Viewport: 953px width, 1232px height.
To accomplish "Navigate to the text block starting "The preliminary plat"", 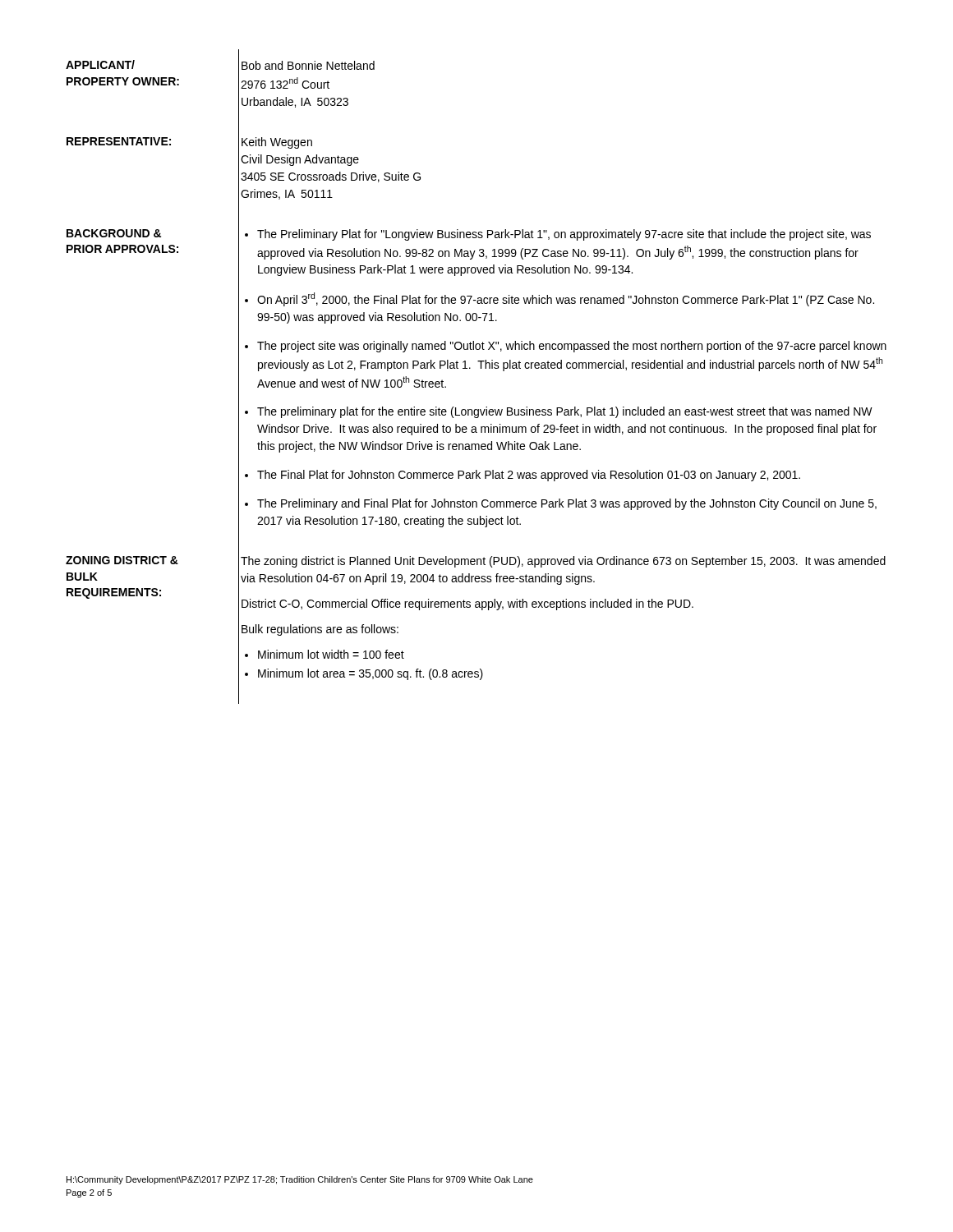I will pyautogui.click(x=567, y=429).
